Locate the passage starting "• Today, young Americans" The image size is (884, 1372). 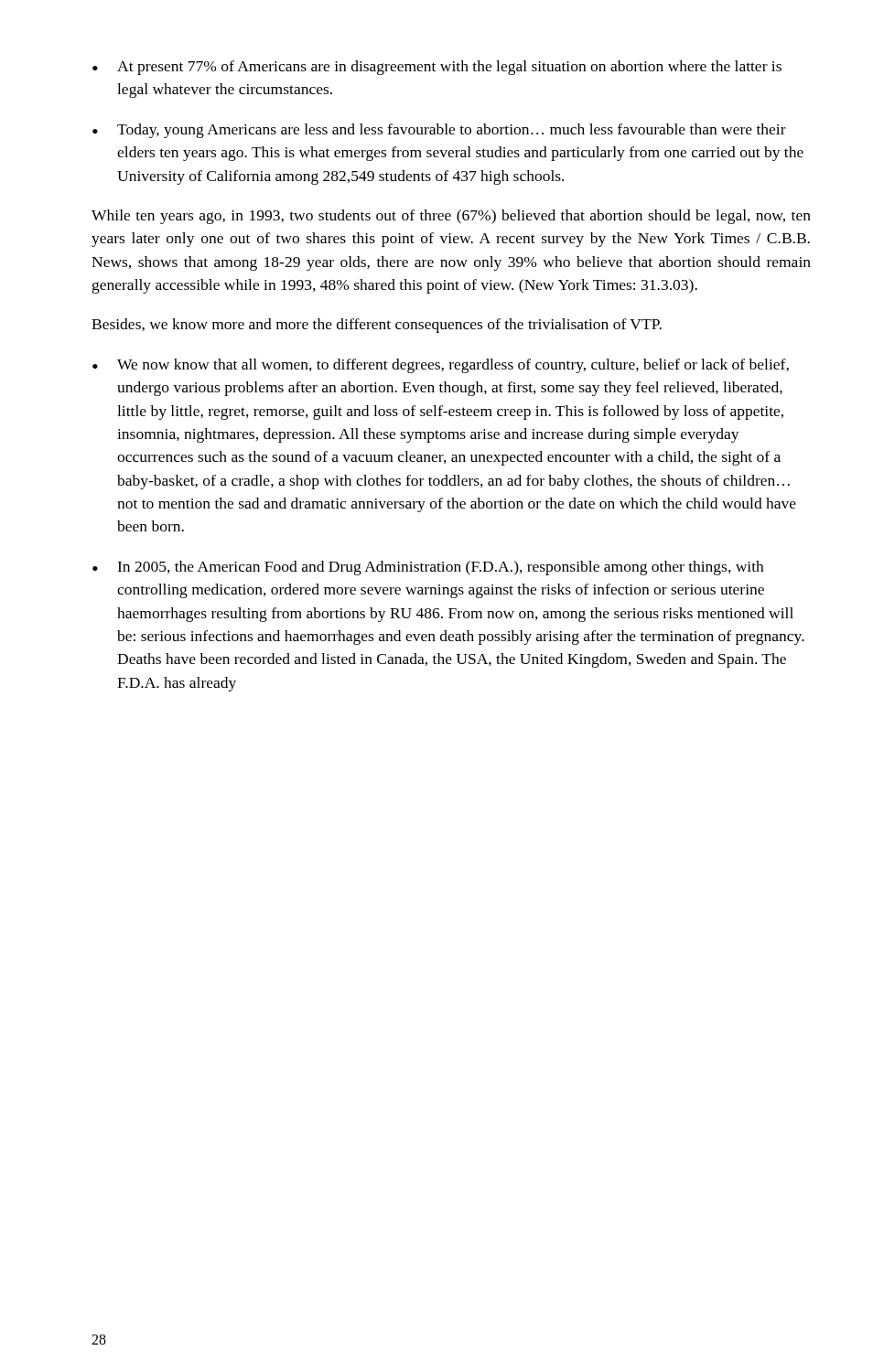(x=451, y=153)
